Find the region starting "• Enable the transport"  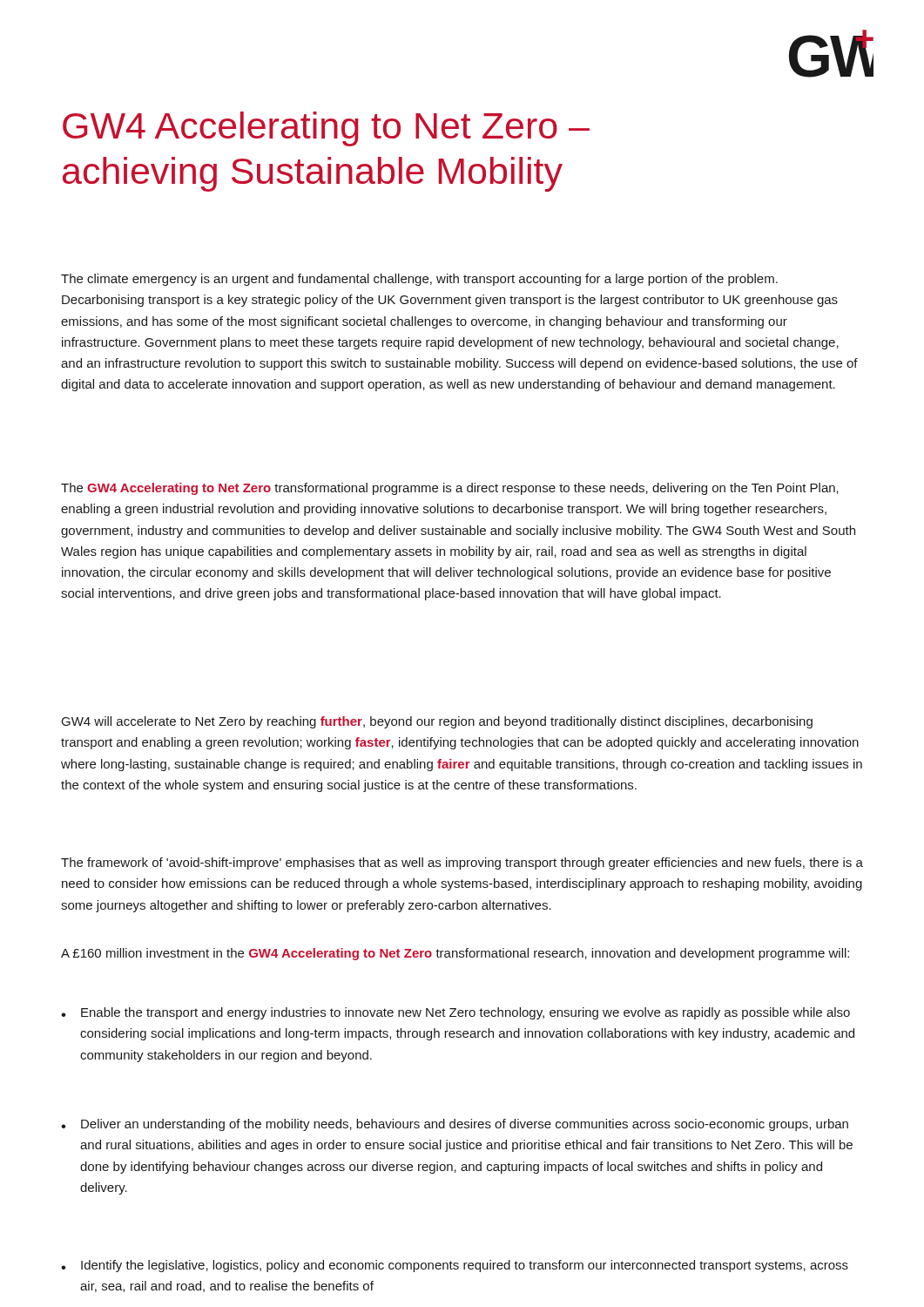pos(462,1034)
